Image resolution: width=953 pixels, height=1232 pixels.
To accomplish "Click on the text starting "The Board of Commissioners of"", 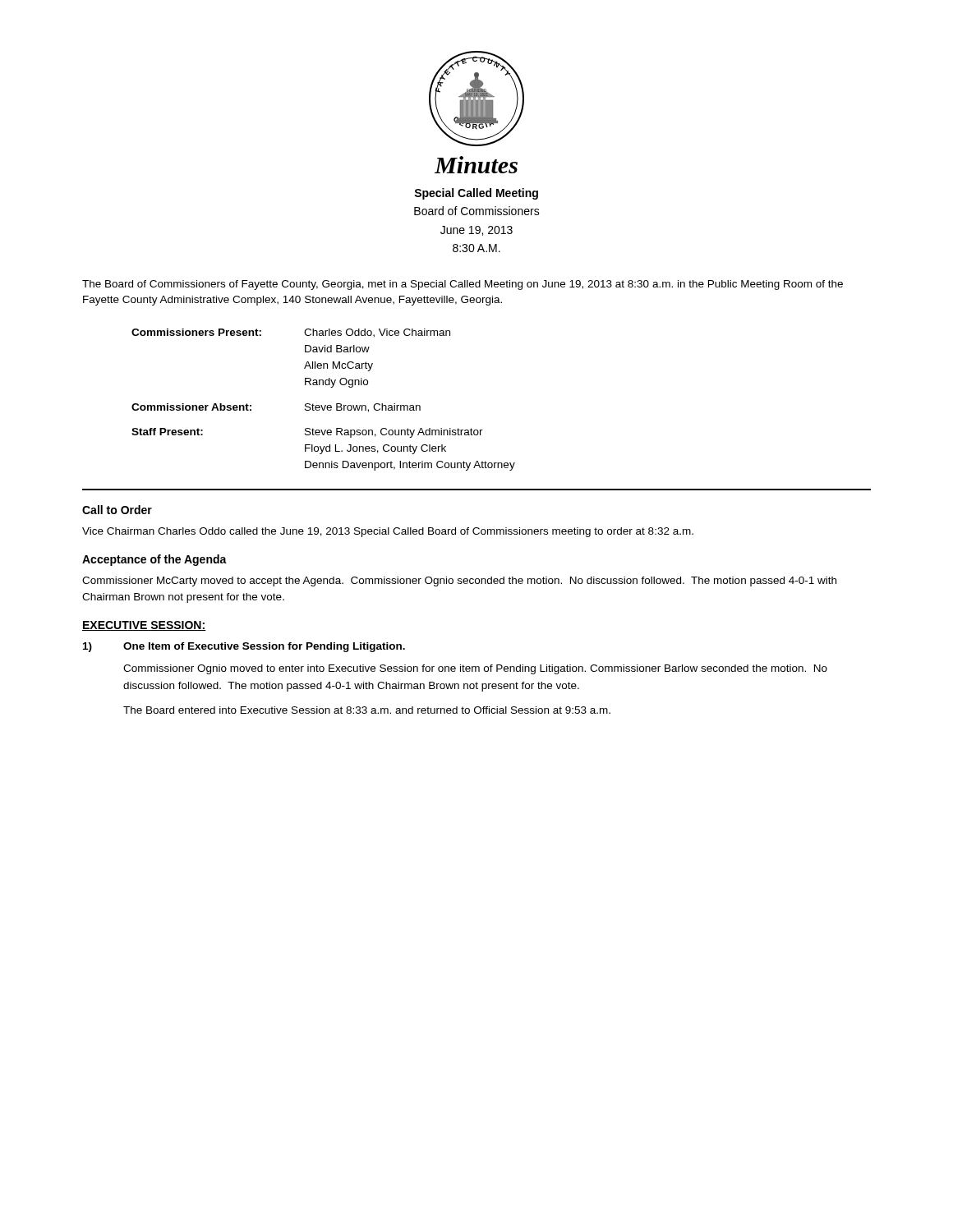I will (x=463, y=291).
